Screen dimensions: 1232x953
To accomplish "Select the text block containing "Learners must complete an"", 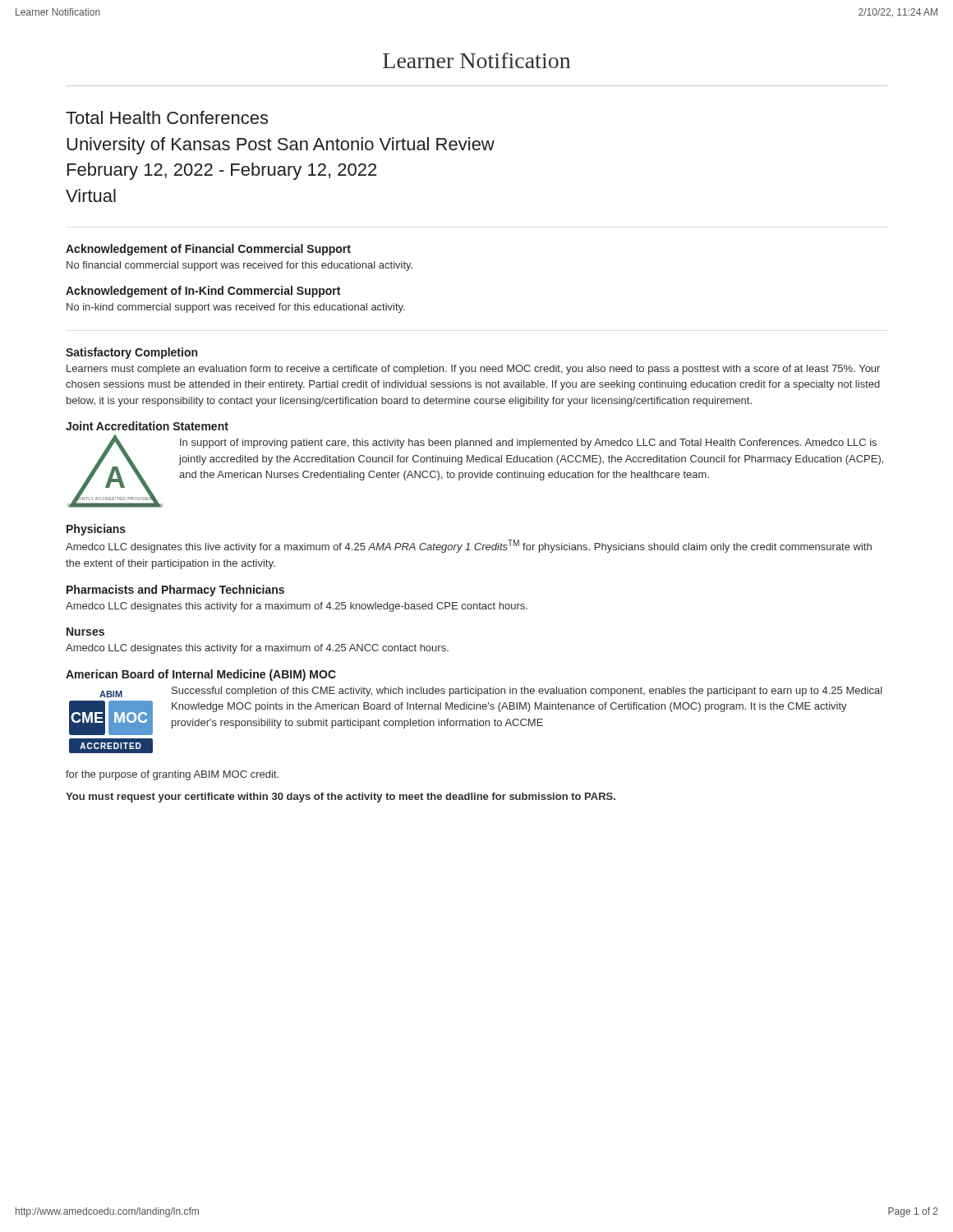I will [x=473, y=384].
